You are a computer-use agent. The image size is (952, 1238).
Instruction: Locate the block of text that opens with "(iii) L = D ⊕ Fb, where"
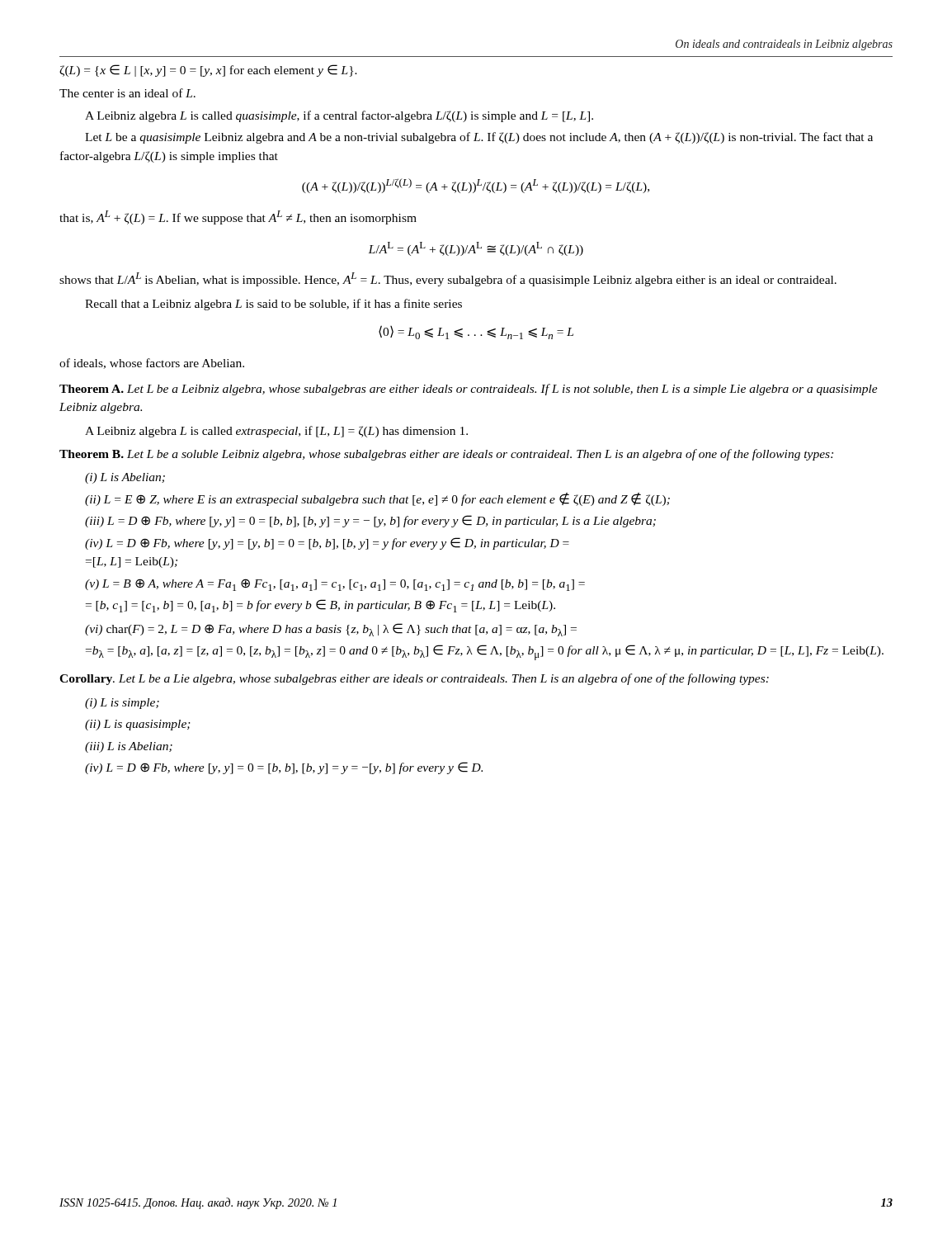click(371, 521)
